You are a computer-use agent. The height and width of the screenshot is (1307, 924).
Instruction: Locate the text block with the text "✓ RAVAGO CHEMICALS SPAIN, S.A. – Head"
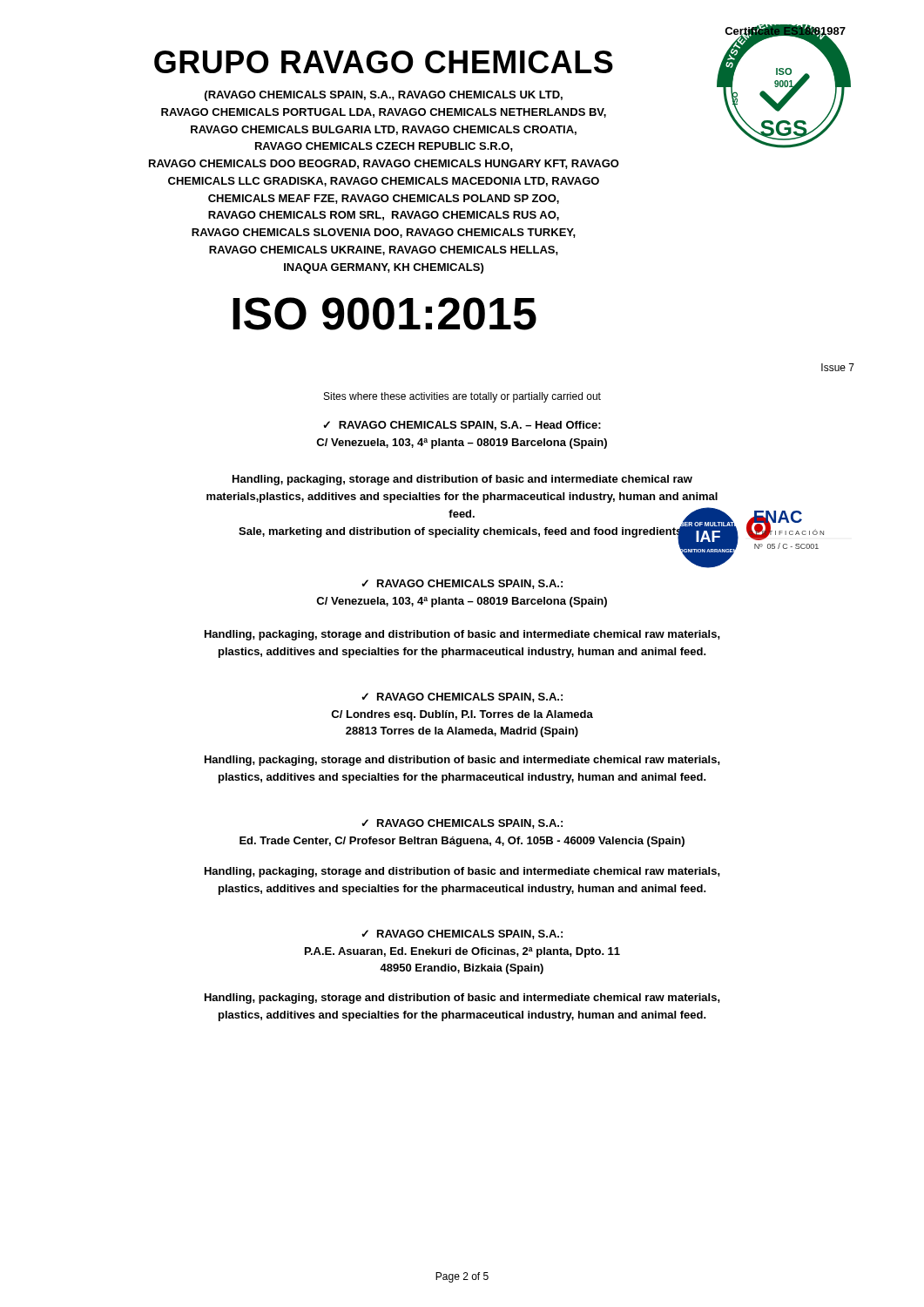(462, 433)
